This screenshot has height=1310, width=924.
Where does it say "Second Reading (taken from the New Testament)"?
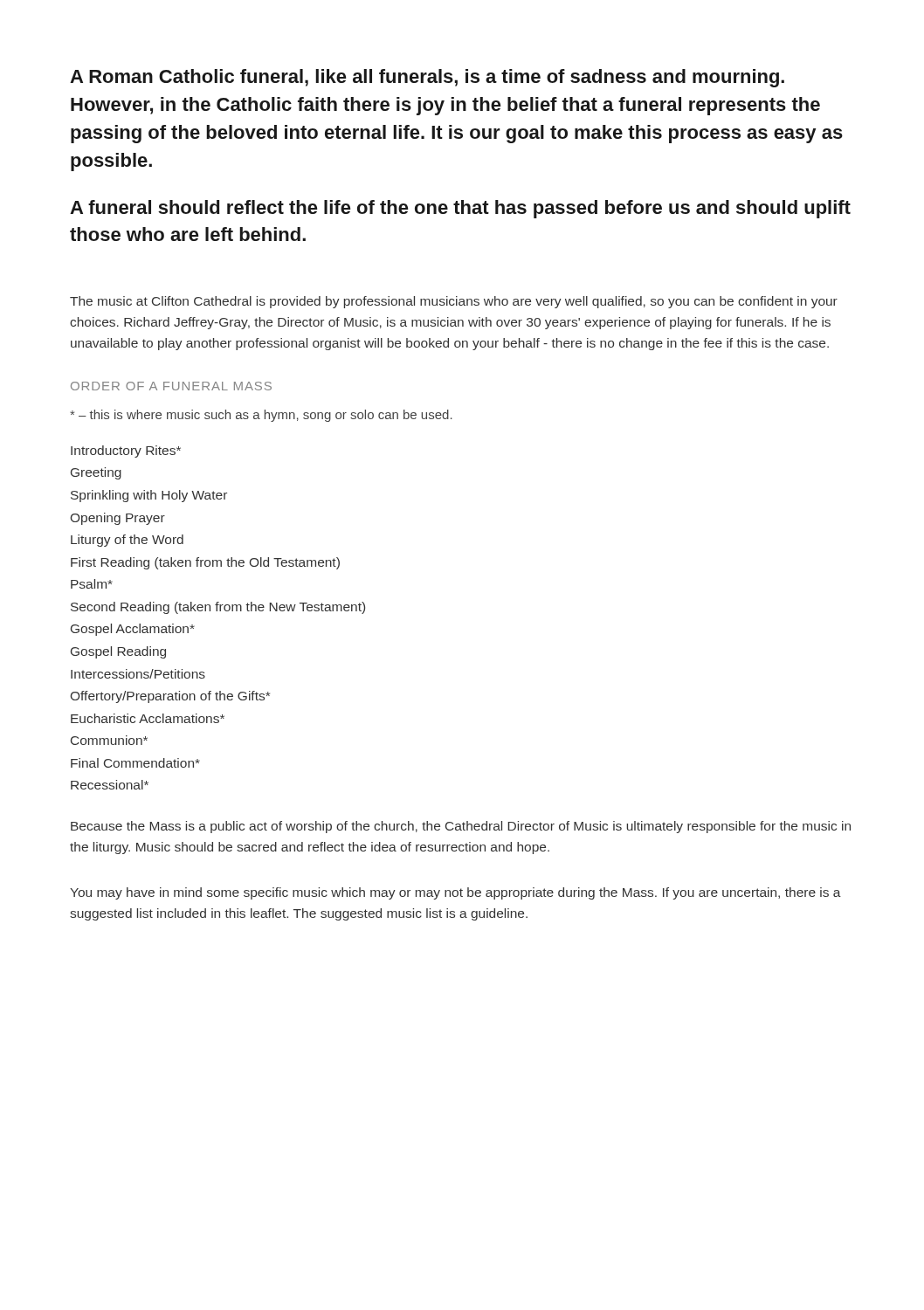pyautogui.click(x=218, y=606)
